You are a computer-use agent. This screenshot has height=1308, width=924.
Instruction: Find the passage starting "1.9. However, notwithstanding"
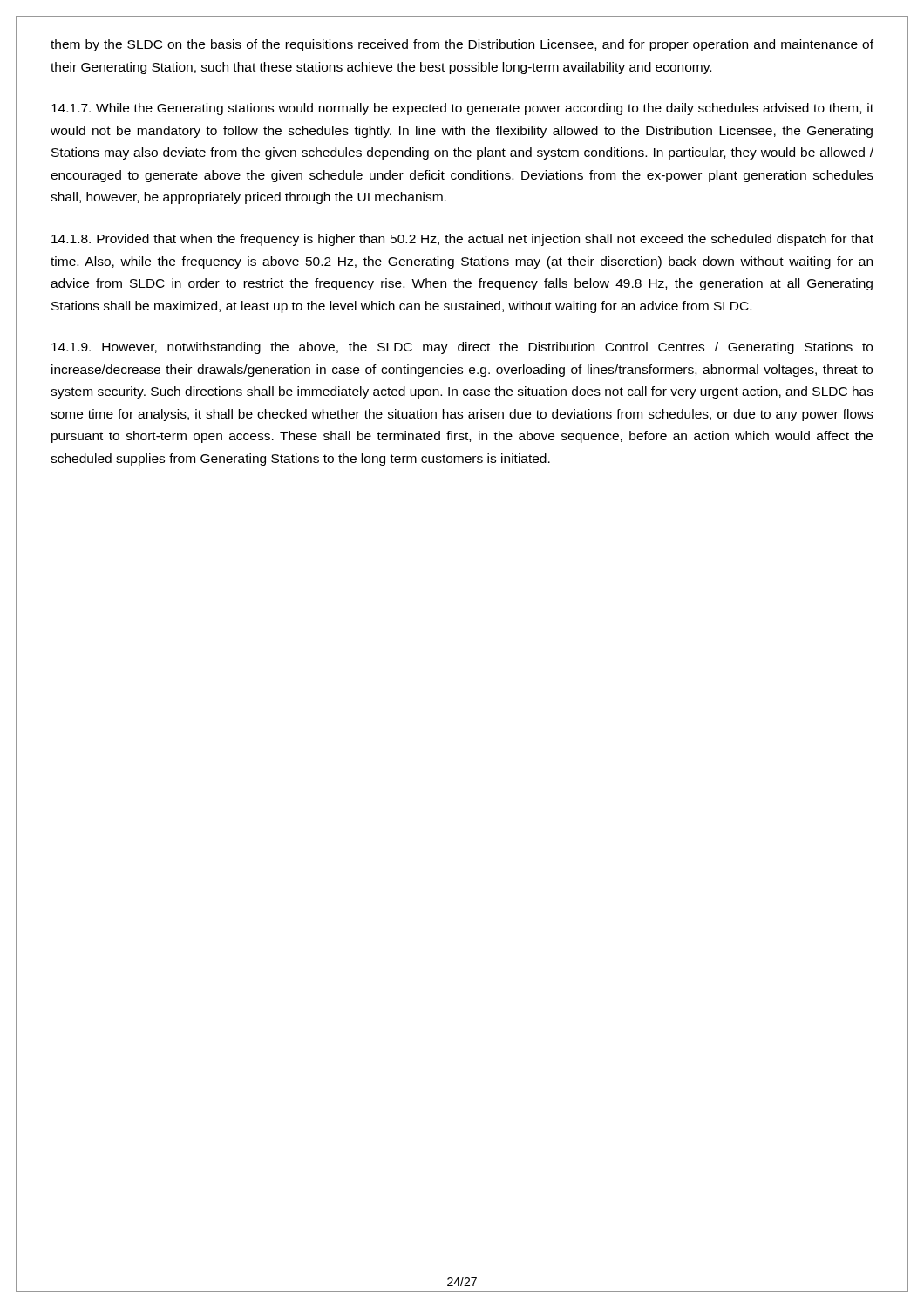click(462, 403)
